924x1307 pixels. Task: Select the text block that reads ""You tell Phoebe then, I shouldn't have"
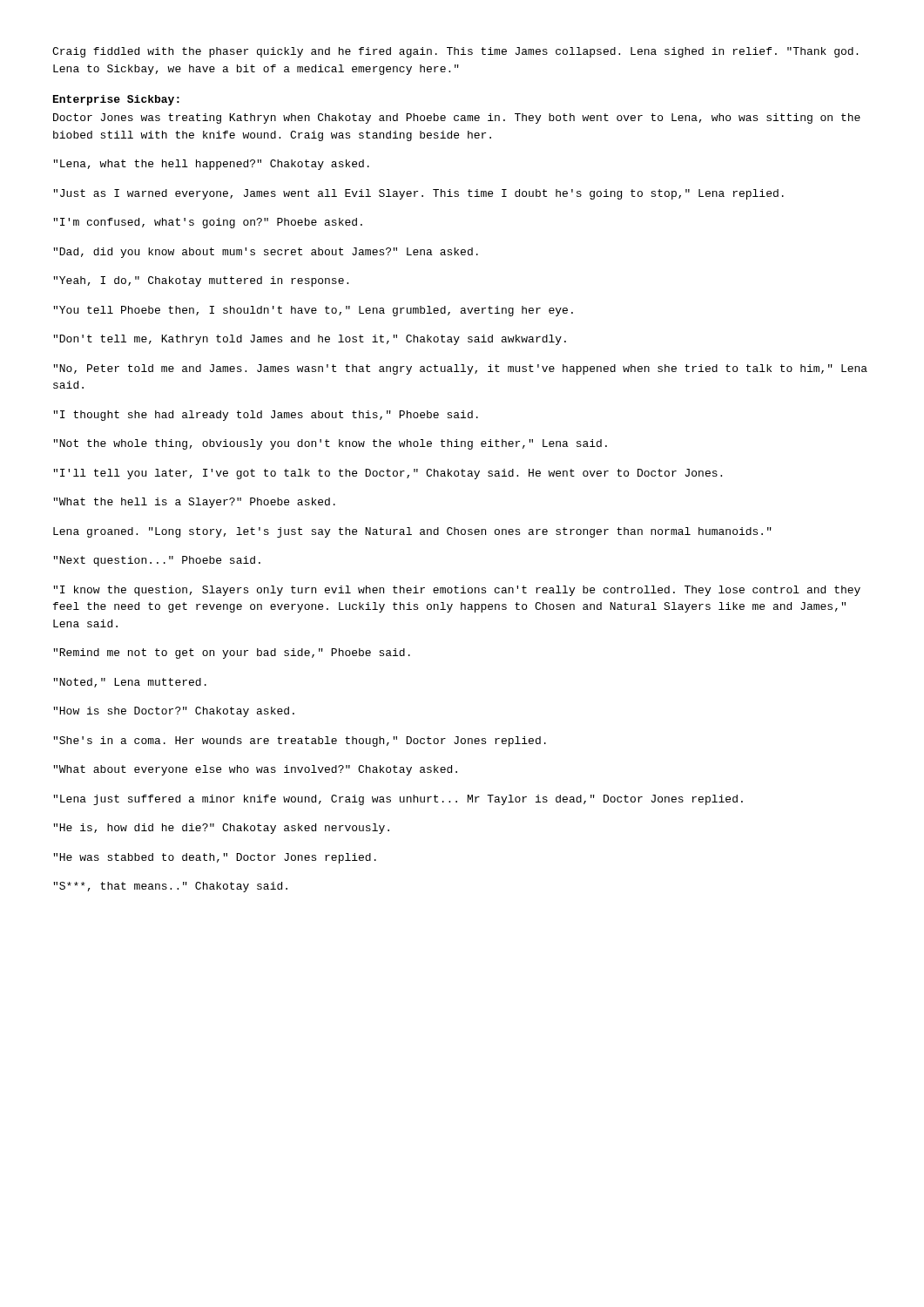(314, 310)
